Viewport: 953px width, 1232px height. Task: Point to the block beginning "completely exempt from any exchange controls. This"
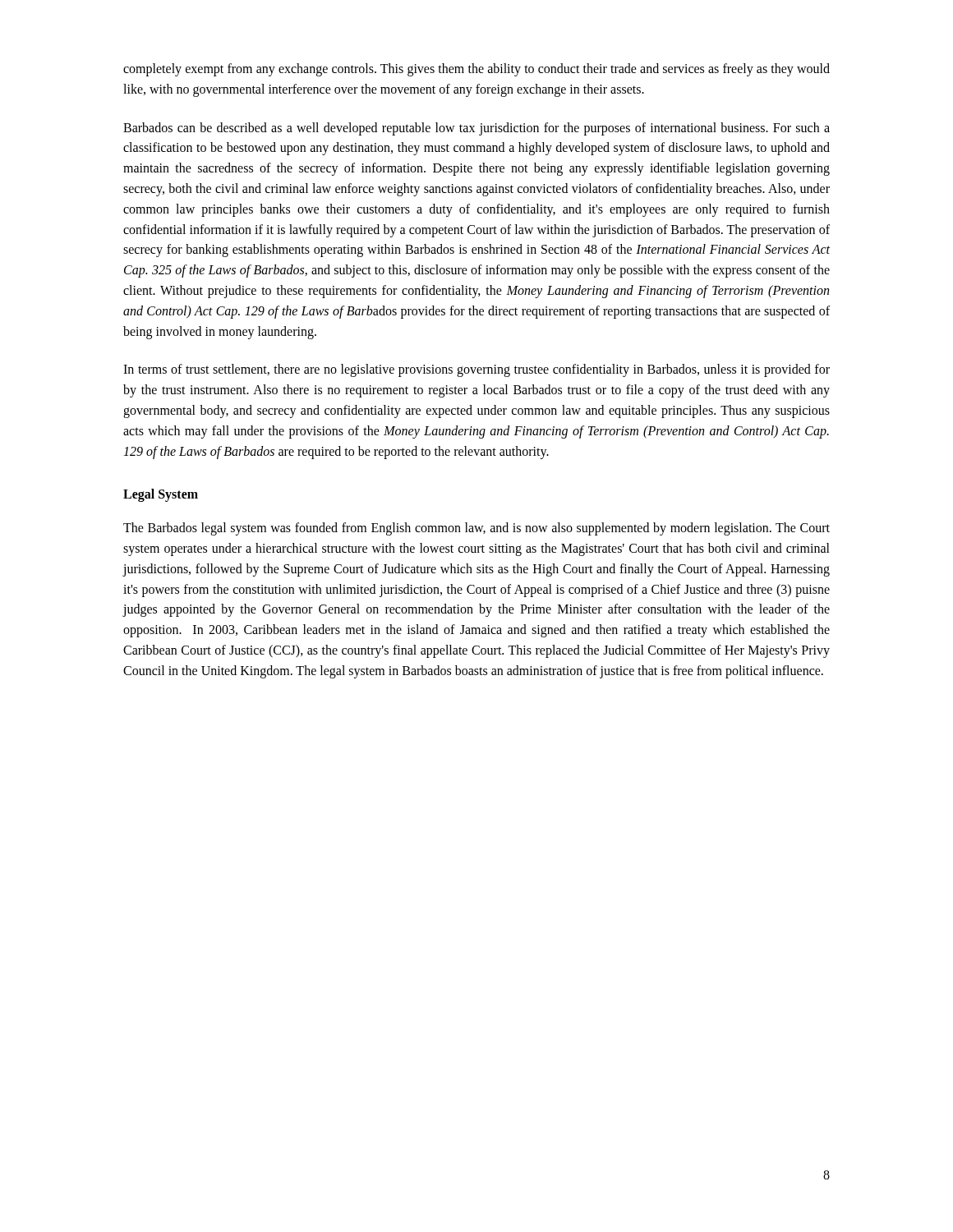[x=476, y=80]
